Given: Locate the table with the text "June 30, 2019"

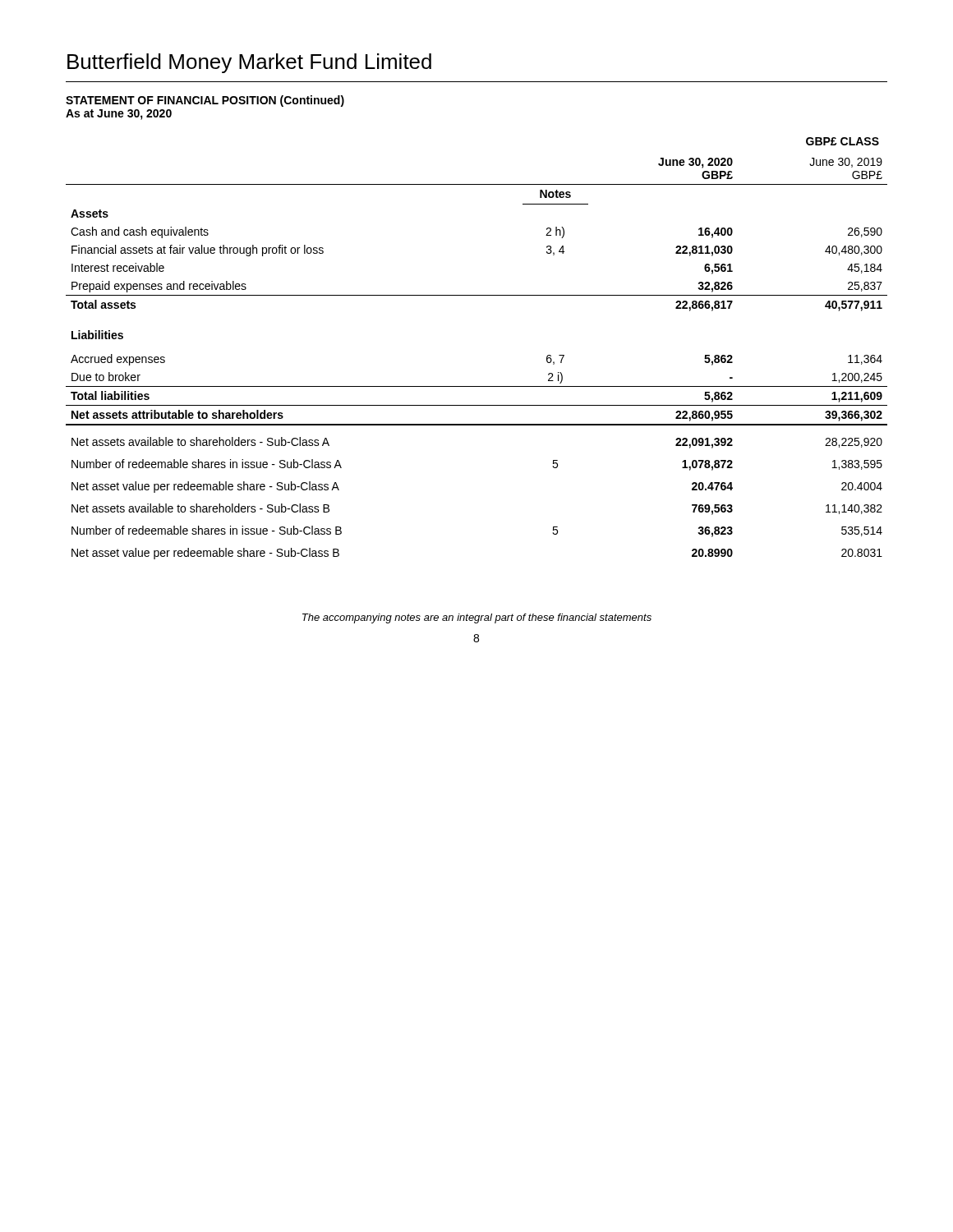Looking at the screenshot, I should (476, 357).
